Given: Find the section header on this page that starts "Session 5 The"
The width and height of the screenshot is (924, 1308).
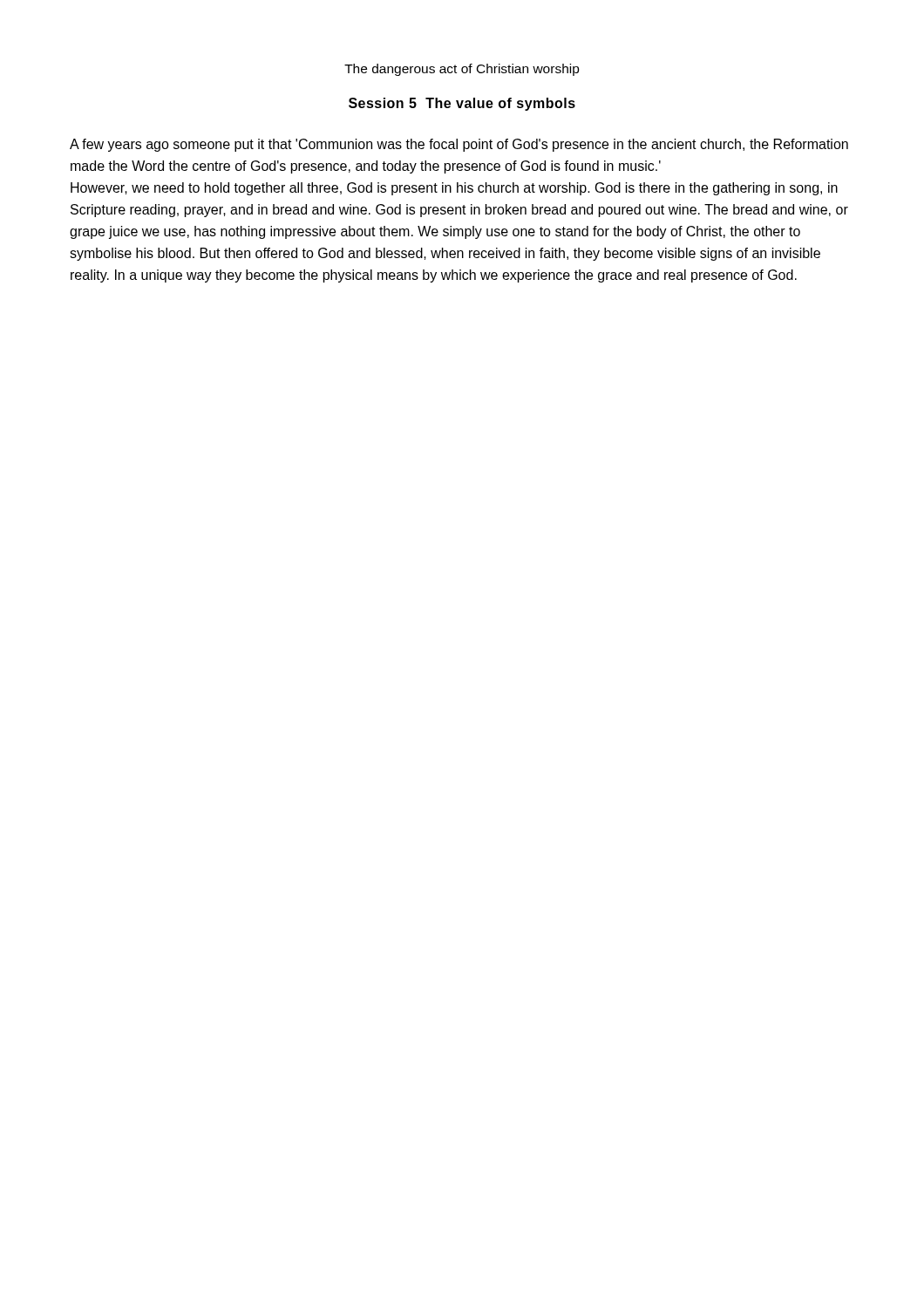Looking at the screenshot, I should tap(462, 103).
